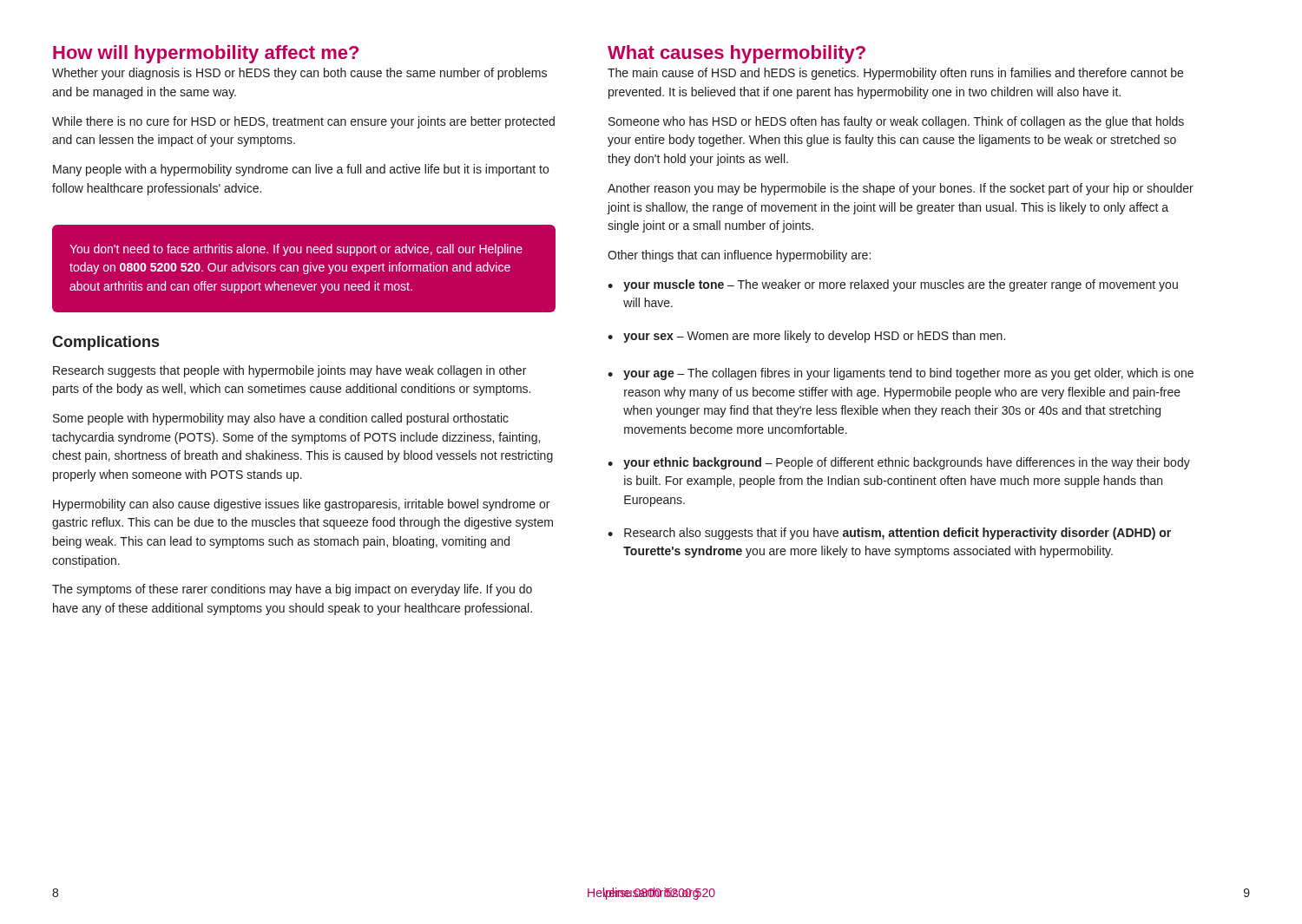The width and height of the screenshot is (1302, 924).
Task: Click on the text block with the text "Many people with a hypermobility"
Action: pos(304,179)
